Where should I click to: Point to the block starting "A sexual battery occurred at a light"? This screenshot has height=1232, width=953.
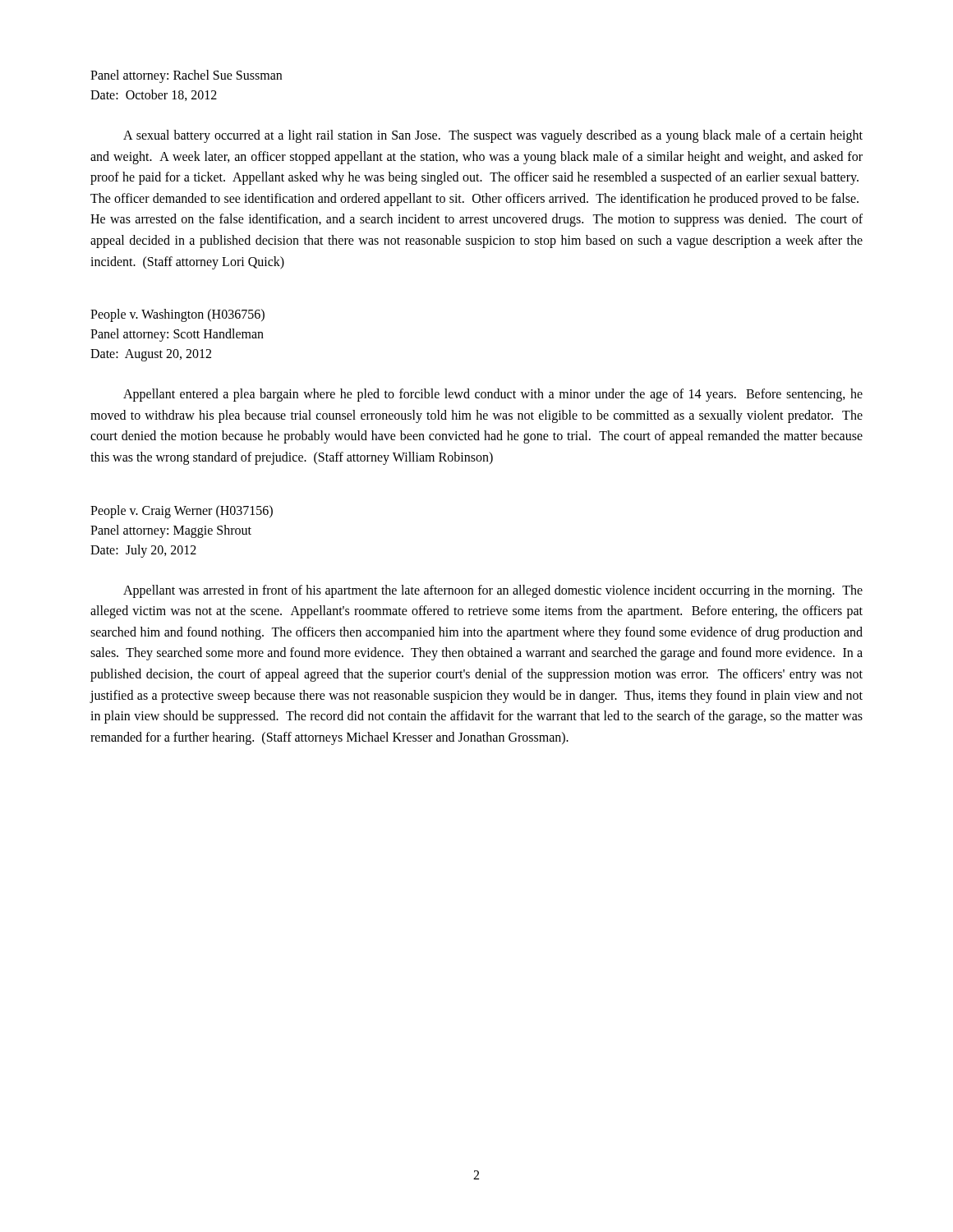coord(476,198)
